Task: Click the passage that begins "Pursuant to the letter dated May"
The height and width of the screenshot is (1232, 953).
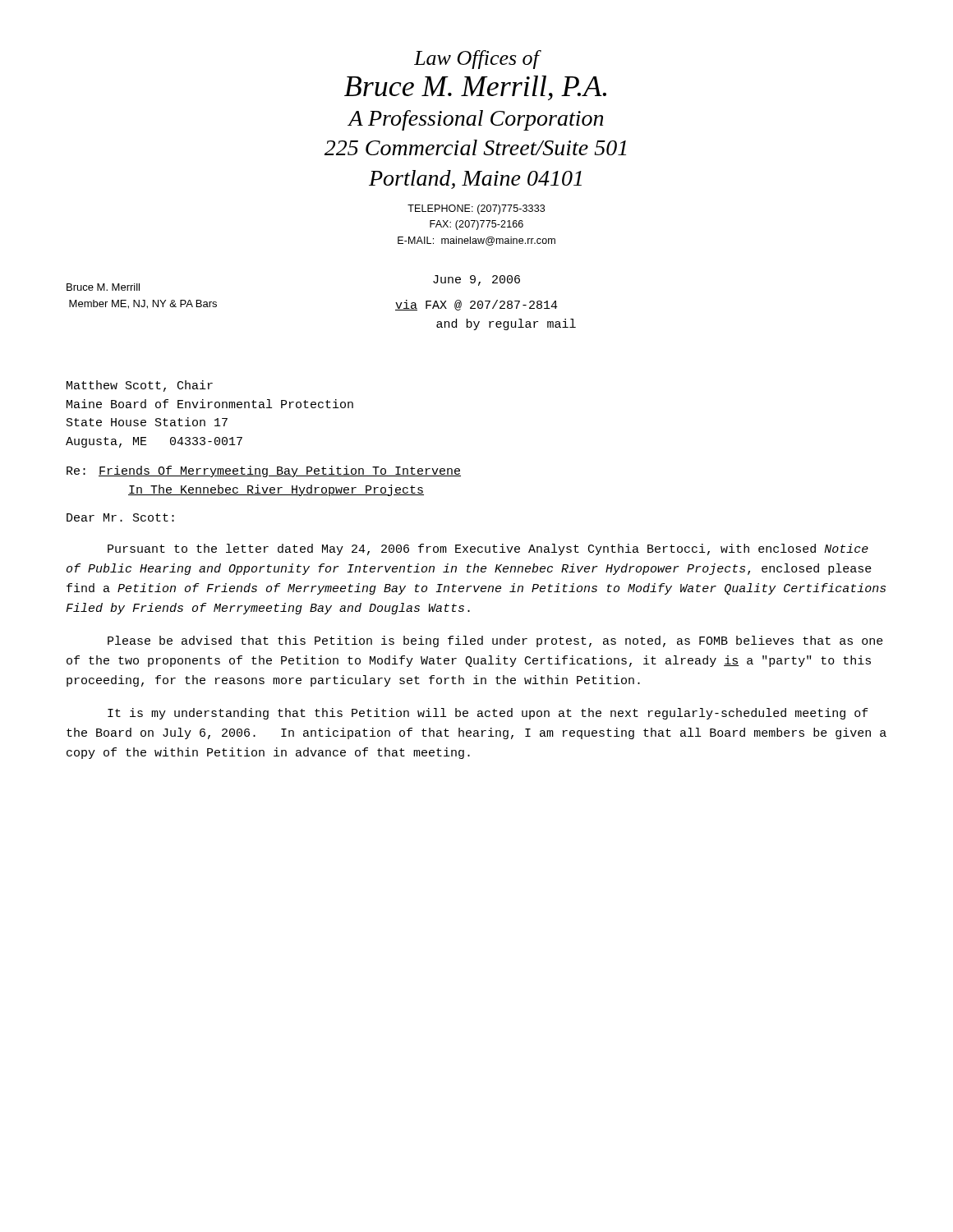Action: coord(476,579)
